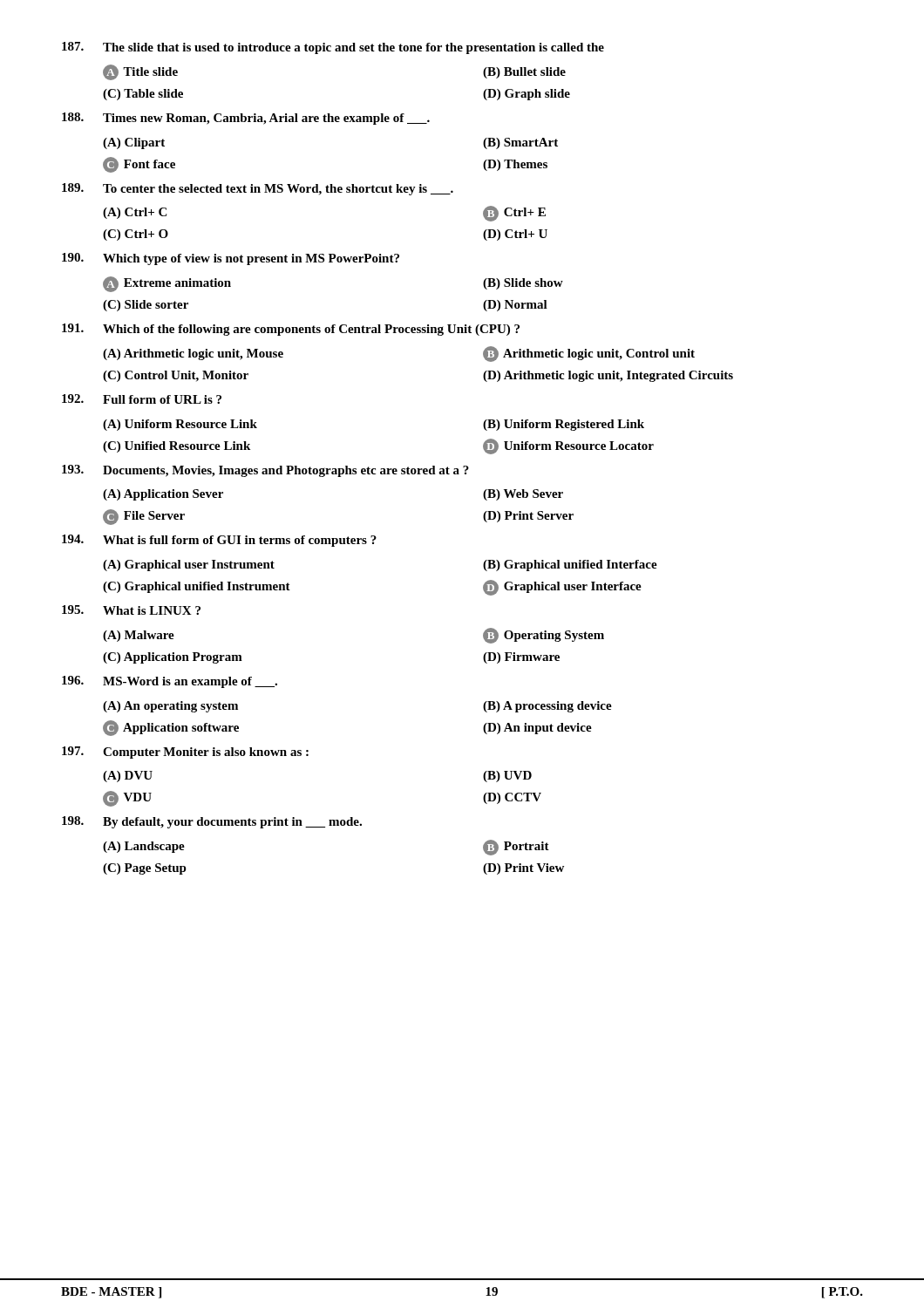This screenshot has width=924, height=1308.
Task: Find the element starting "196. MS-Word is an example of . (A)"
Action: click(170, 682)
